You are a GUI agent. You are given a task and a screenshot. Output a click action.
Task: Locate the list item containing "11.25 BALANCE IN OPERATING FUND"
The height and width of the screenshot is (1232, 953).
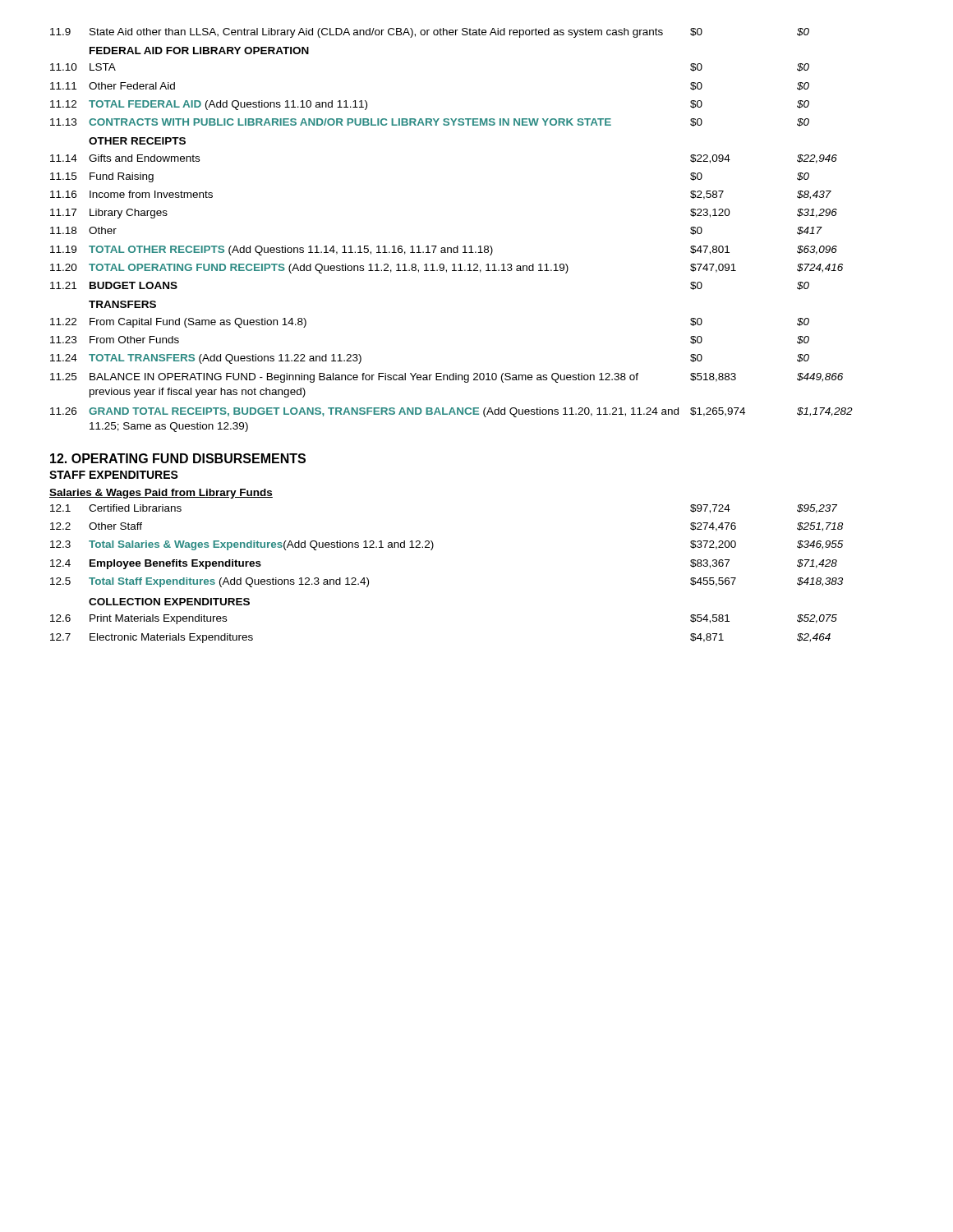click(476, 385)
